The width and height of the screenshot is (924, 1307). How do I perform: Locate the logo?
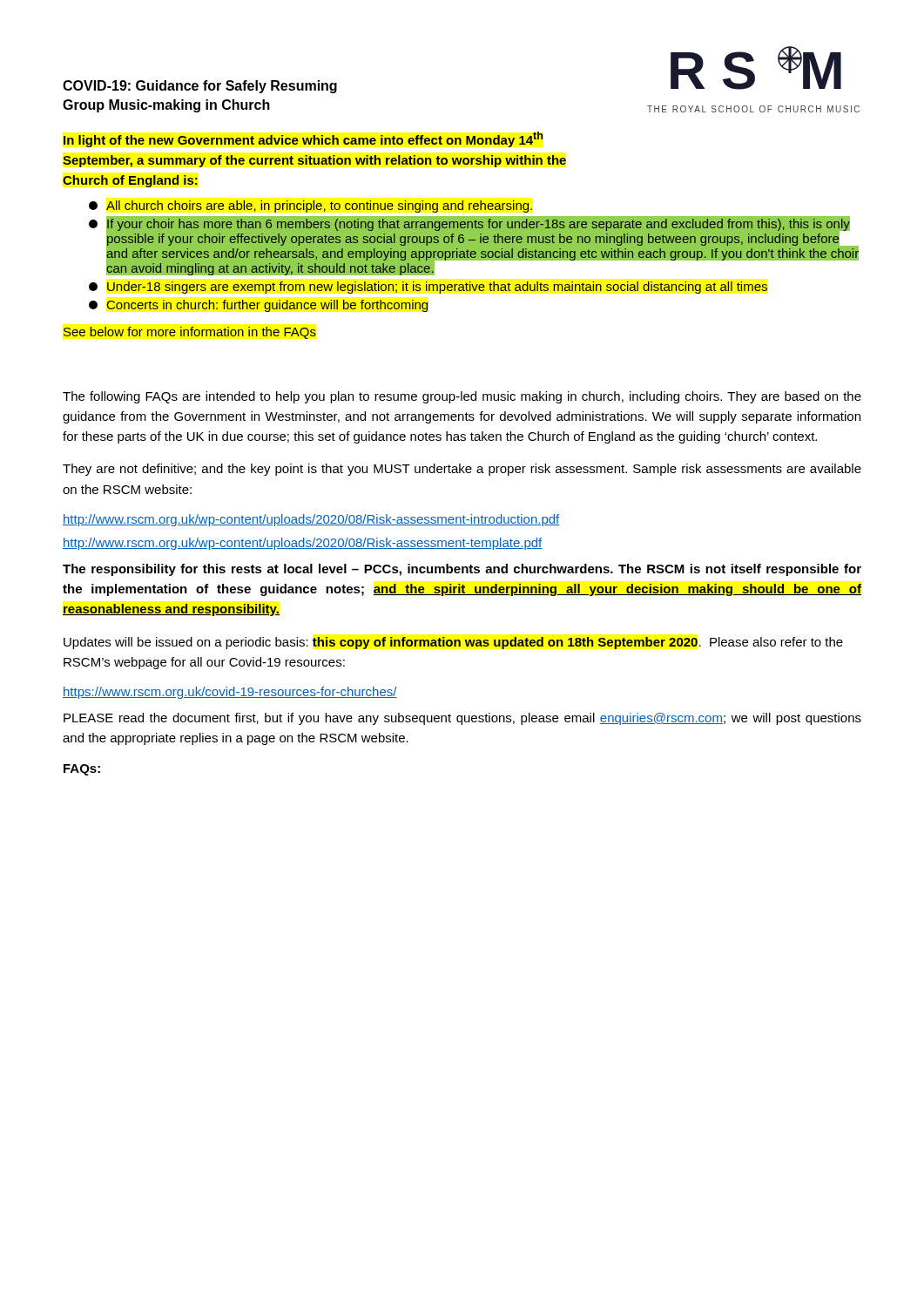click(x=754, y=78)
